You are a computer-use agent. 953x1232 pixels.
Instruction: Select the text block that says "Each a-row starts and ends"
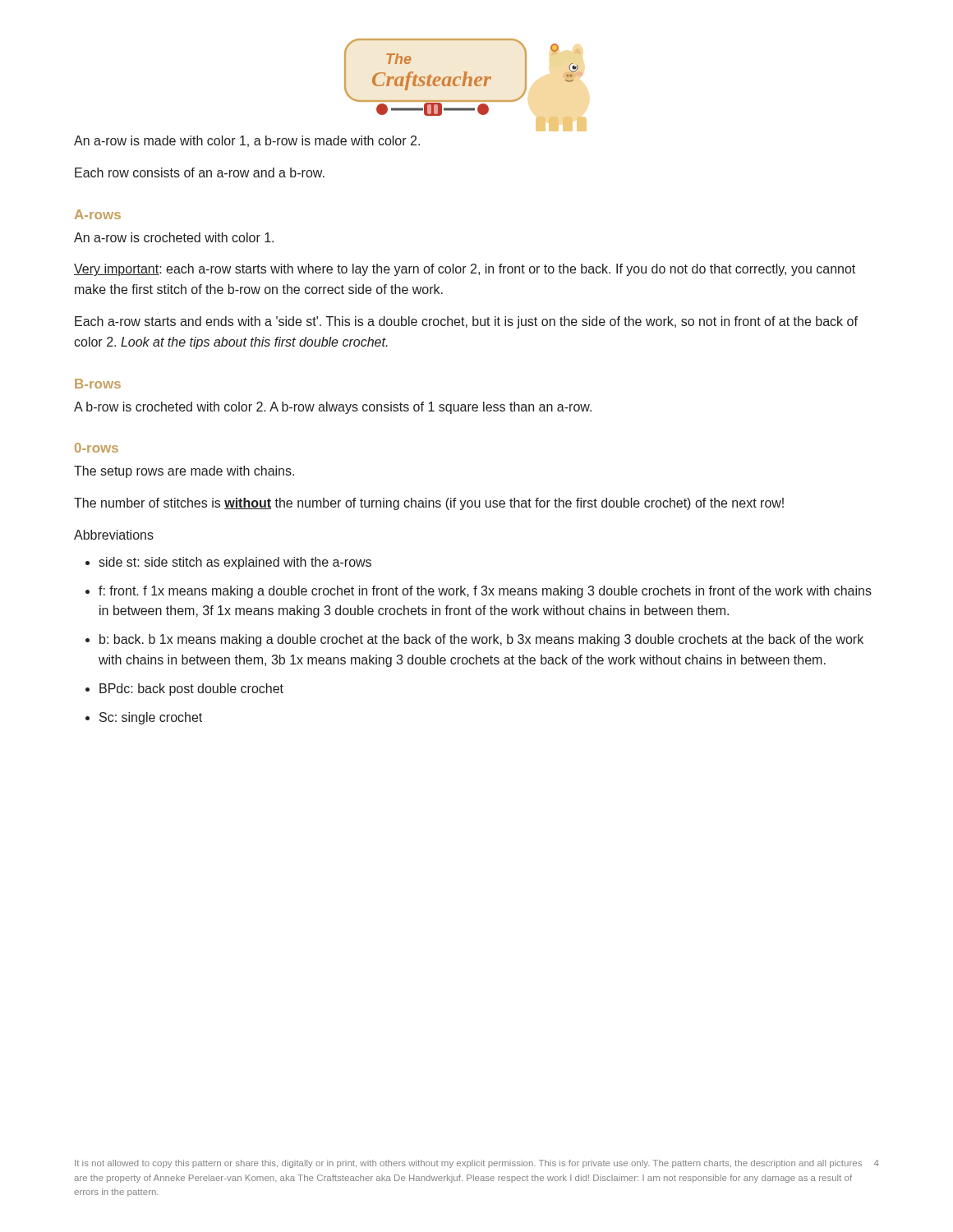[466, 332]
